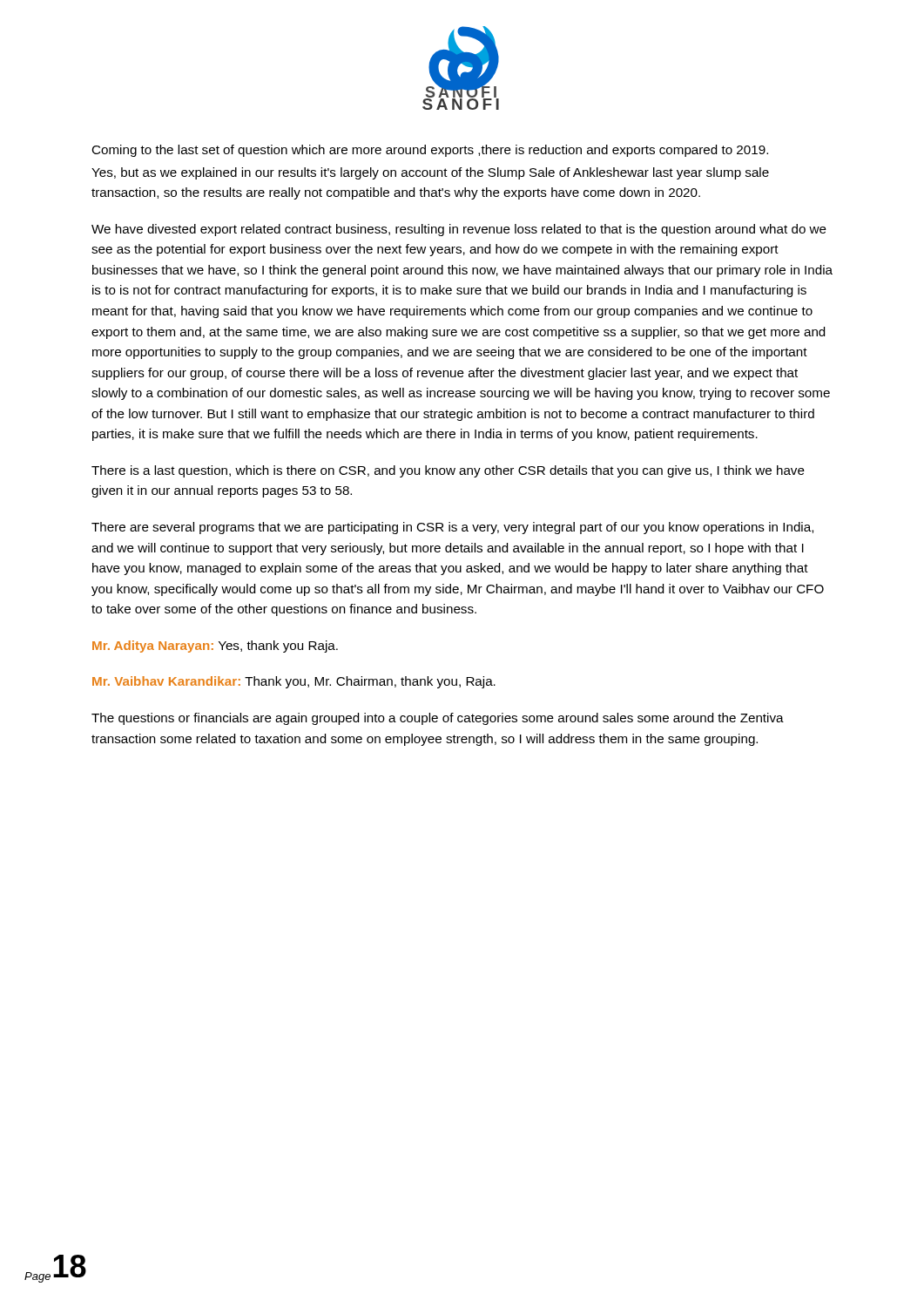The height and width of the screenshot is (1307, 924).
Task: Point to the block beginning "The questions or"
Action: click(x=462, y=728)
